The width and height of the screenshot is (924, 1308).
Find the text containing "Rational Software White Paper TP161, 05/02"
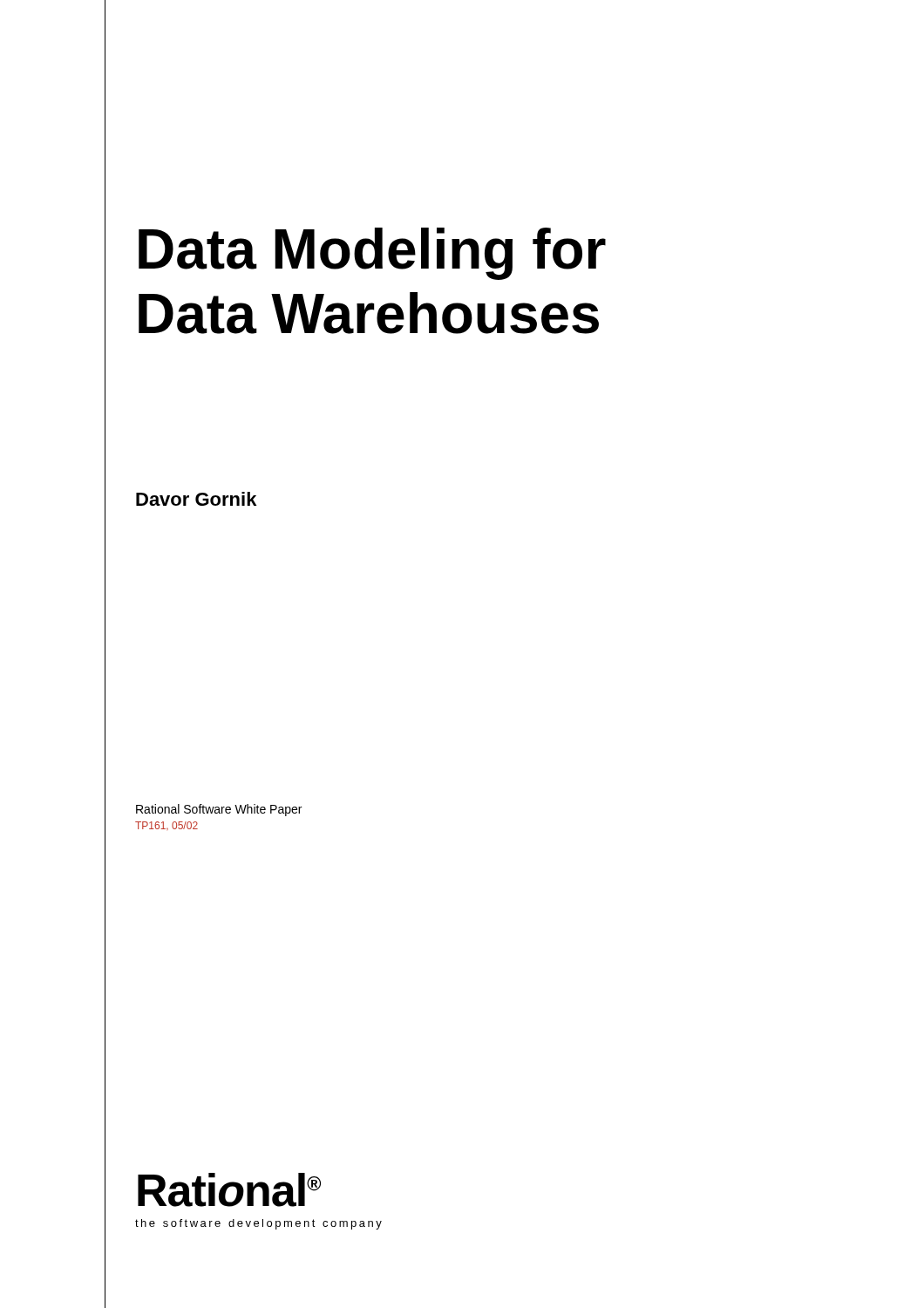pos(309,817)
